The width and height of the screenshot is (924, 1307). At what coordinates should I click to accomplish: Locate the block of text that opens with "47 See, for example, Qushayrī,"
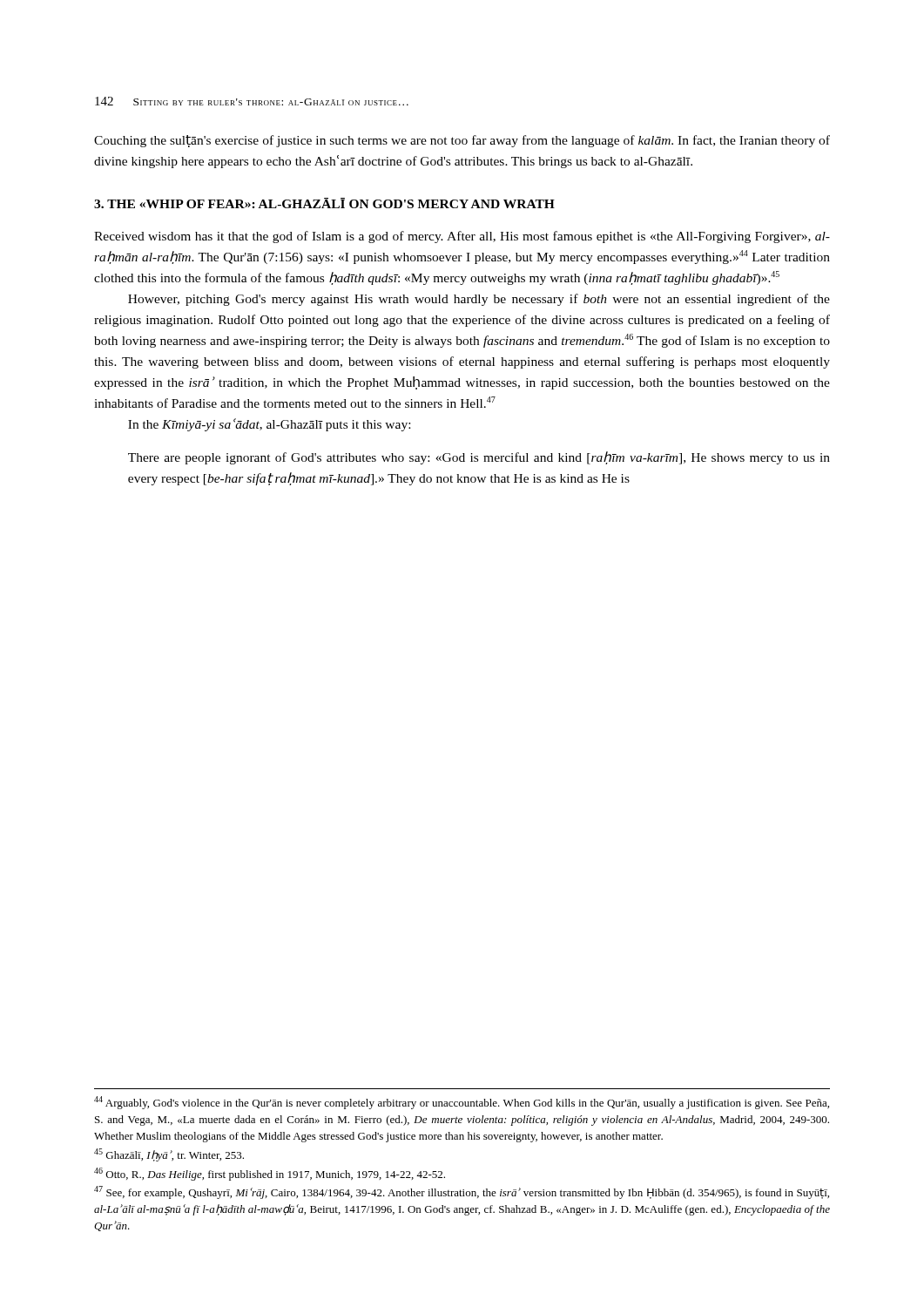point(462,1209)
